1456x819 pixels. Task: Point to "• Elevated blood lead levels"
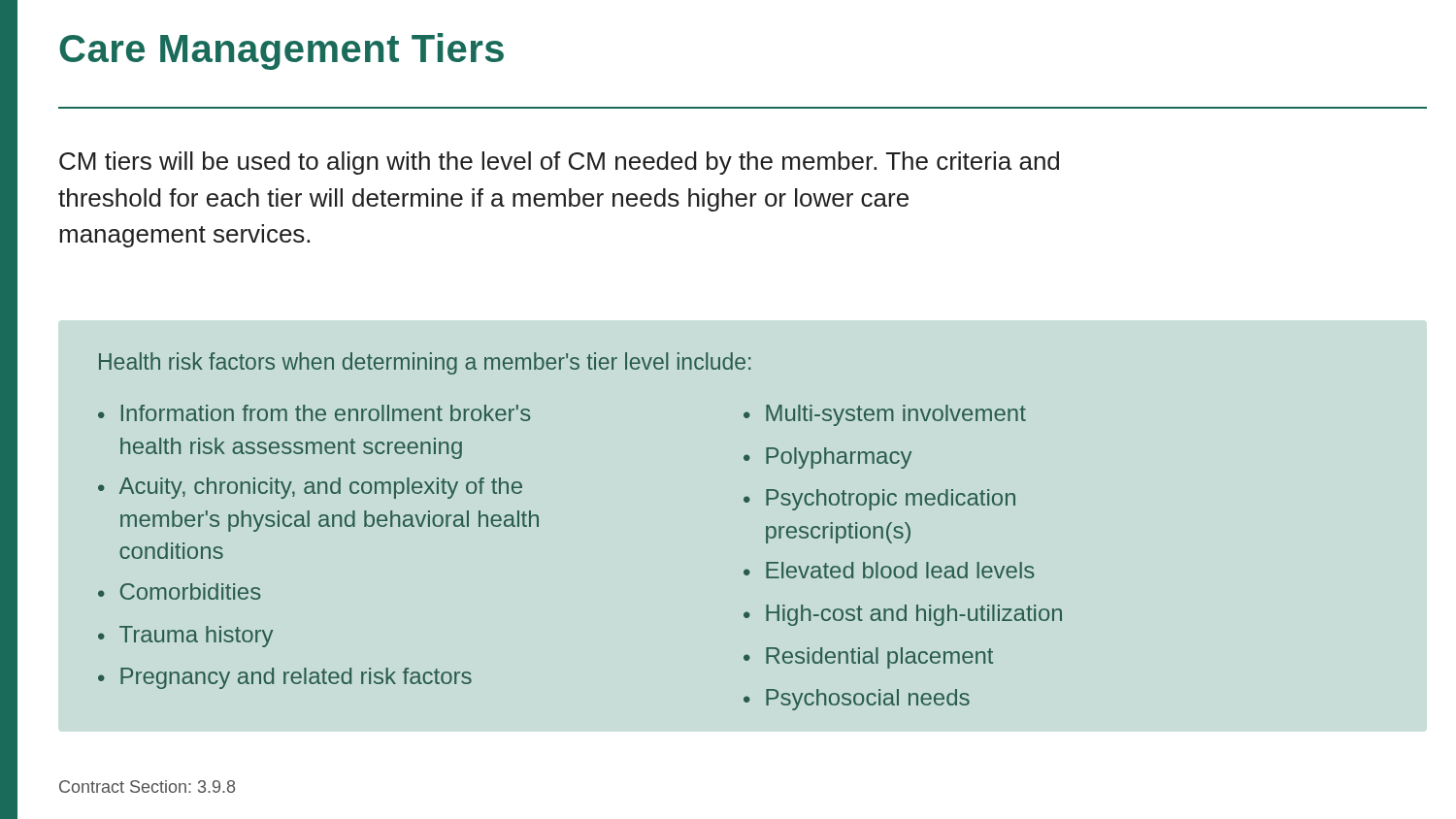pyautogui.click(x=889, y=572)
